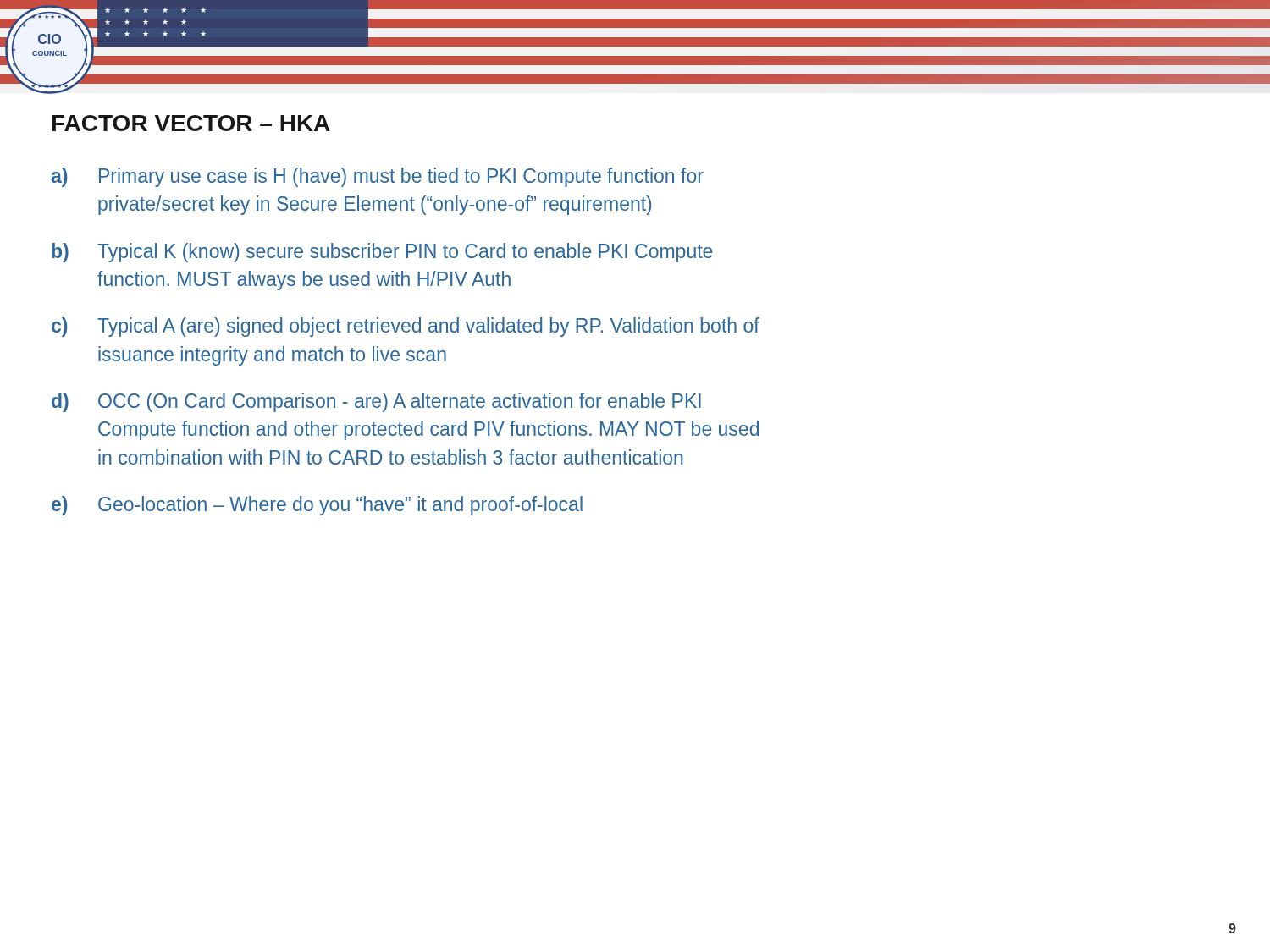Find the block on this page that starts "e) Geo-location – Where do"

pyautogui.click(x=317, y=505)
